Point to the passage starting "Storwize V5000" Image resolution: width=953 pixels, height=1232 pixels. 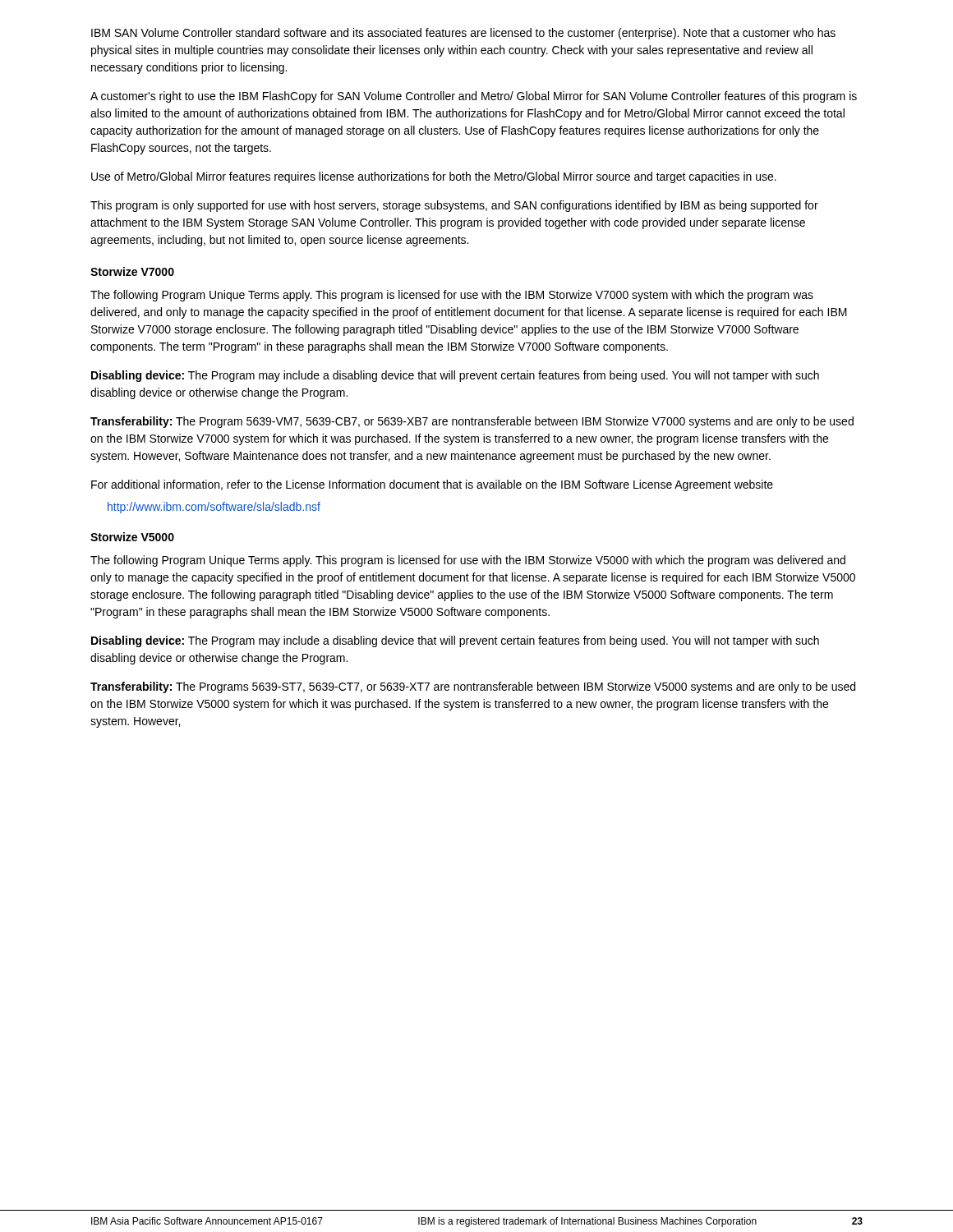(x=132, y=537)
